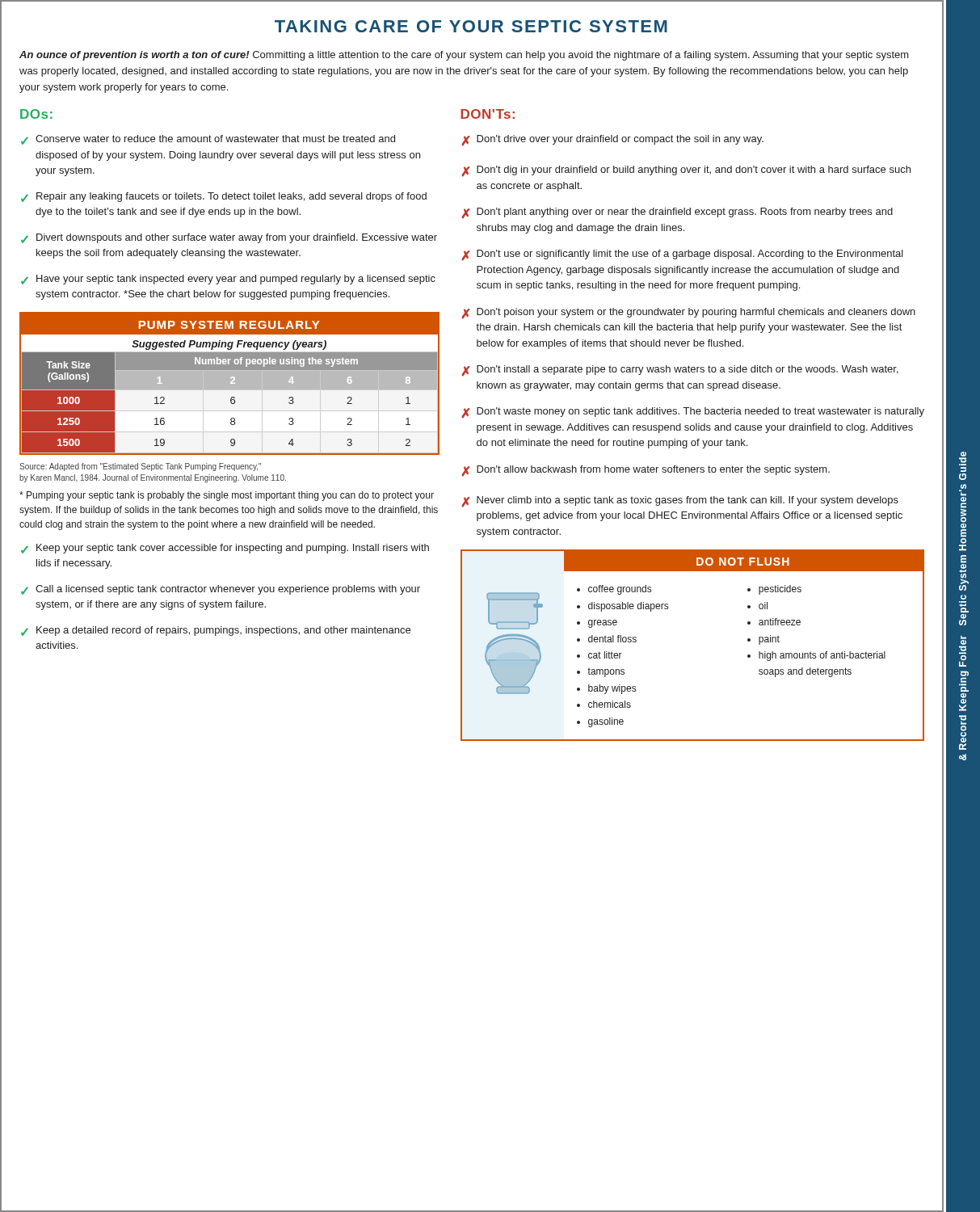Viewport: 980px width, 1212px height.
Task: Point to the text starting "Pumping your septic tank is probably the"
Action: [229, 510]
